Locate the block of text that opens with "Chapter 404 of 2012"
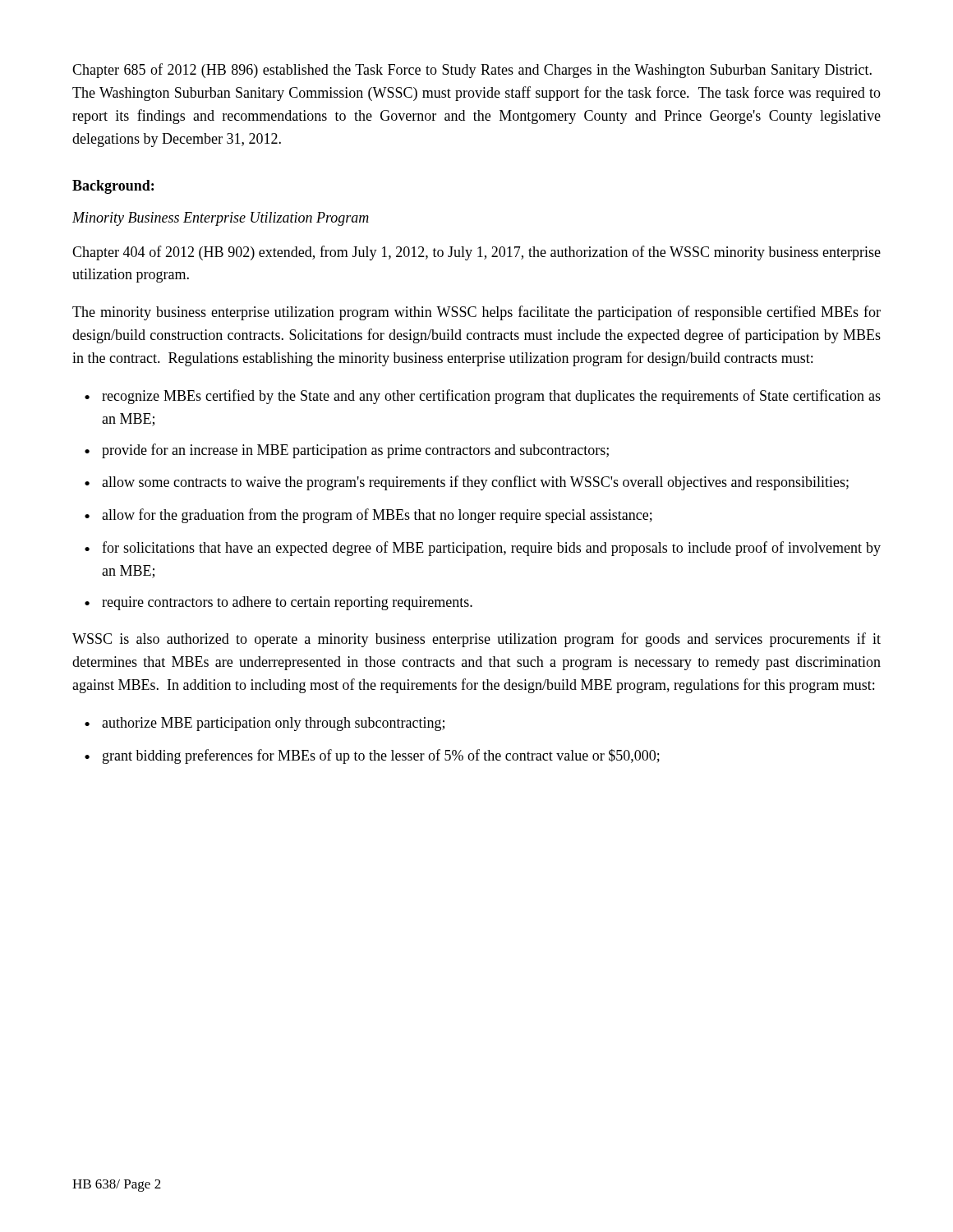 tap(476, 263)
